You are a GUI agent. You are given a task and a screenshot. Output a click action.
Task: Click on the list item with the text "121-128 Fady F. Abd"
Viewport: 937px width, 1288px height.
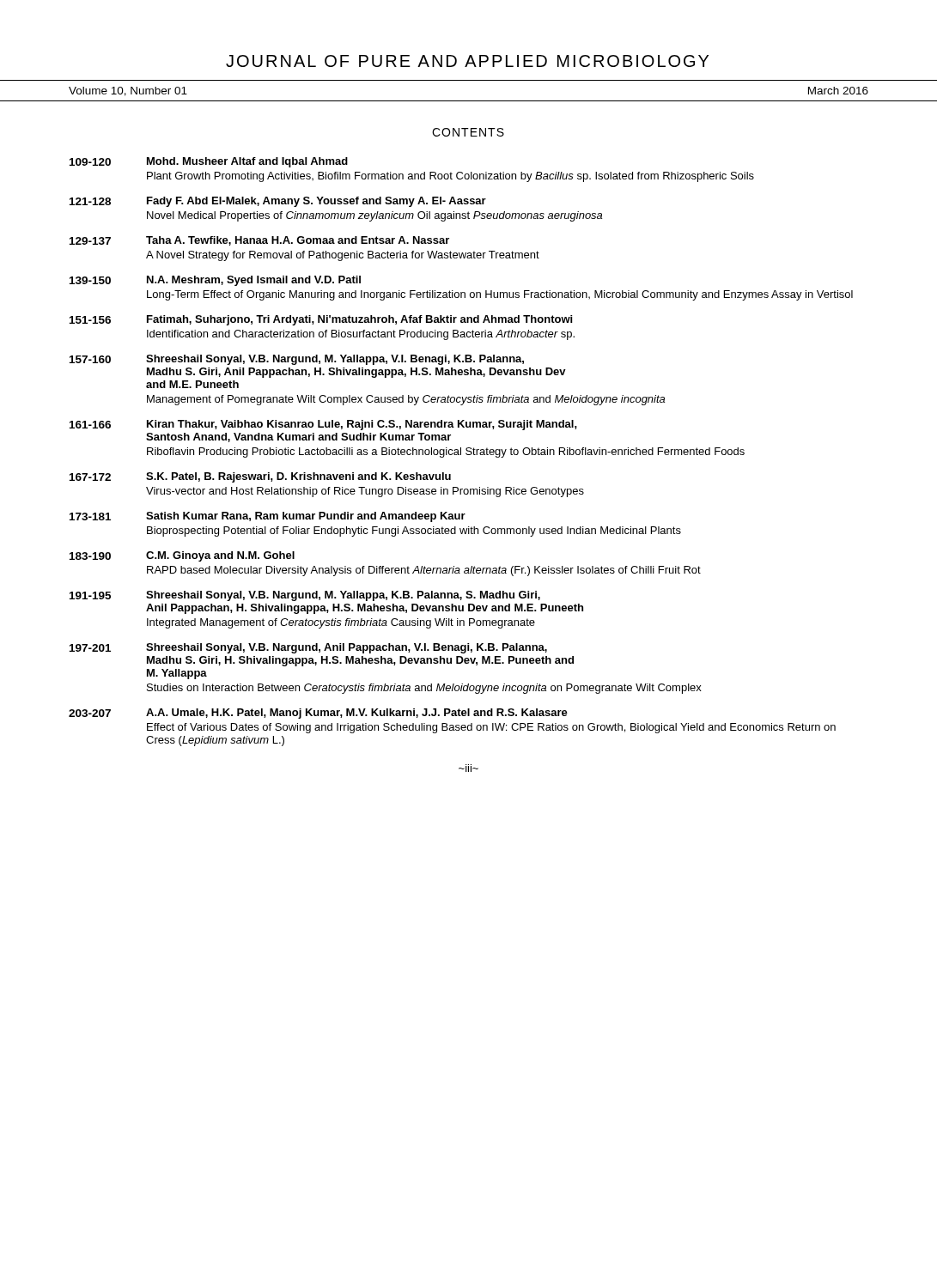tap(468, 208)
